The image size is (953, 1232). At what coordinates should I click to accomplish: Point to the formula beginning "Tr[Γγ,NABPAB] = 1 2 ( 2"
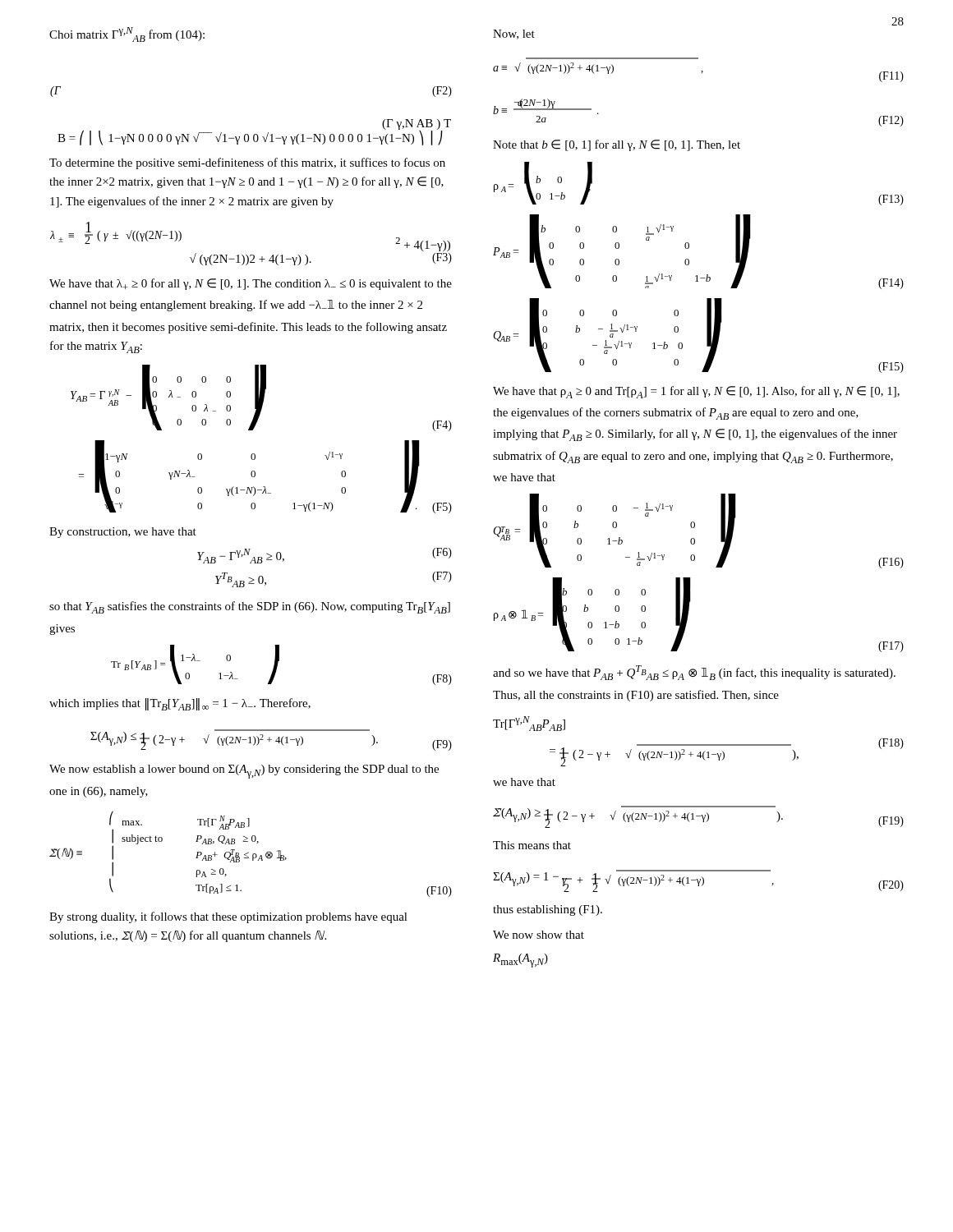pos(698,741)
